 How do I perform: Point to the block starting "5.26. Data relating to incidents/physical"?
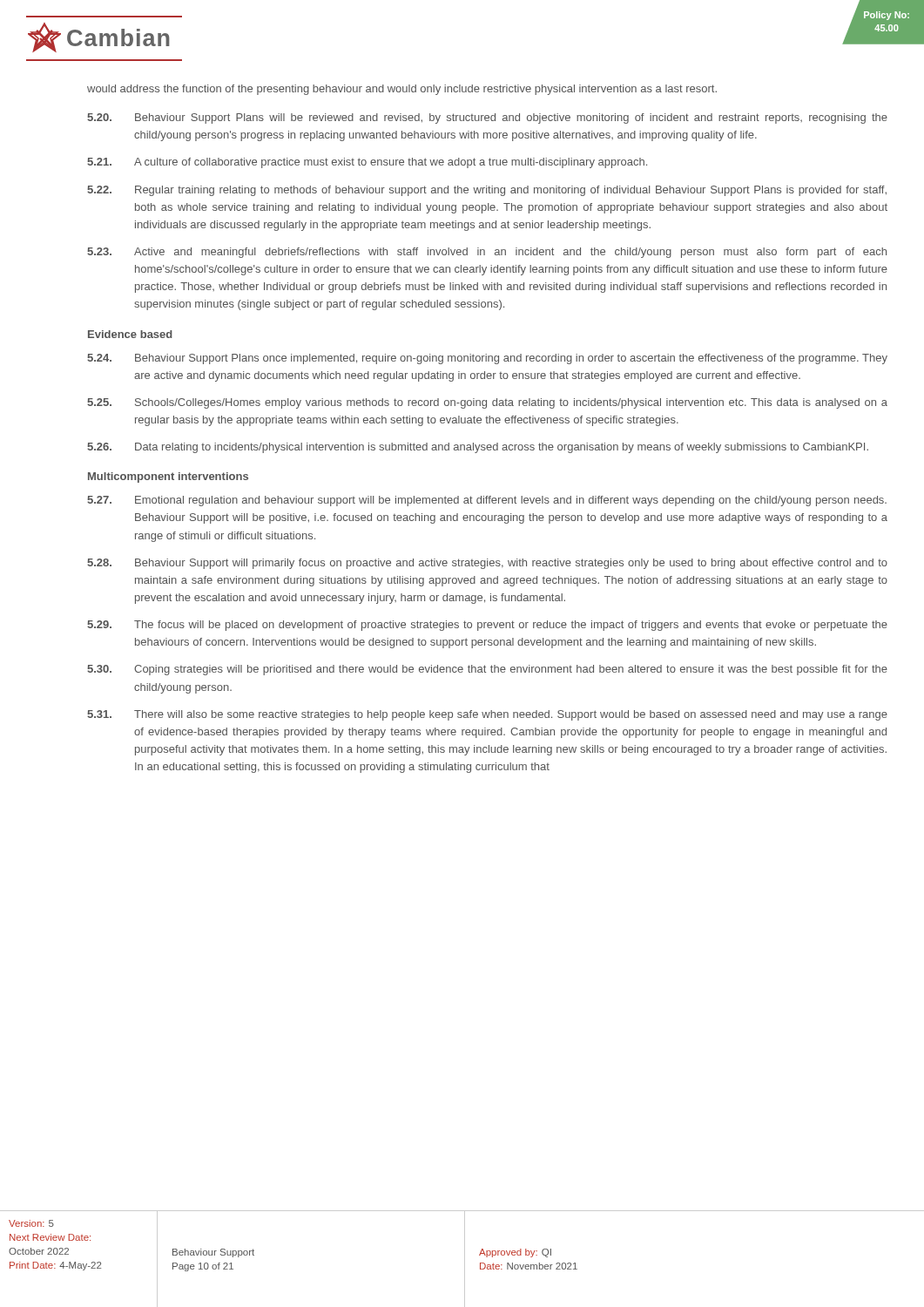click(478, 447)
